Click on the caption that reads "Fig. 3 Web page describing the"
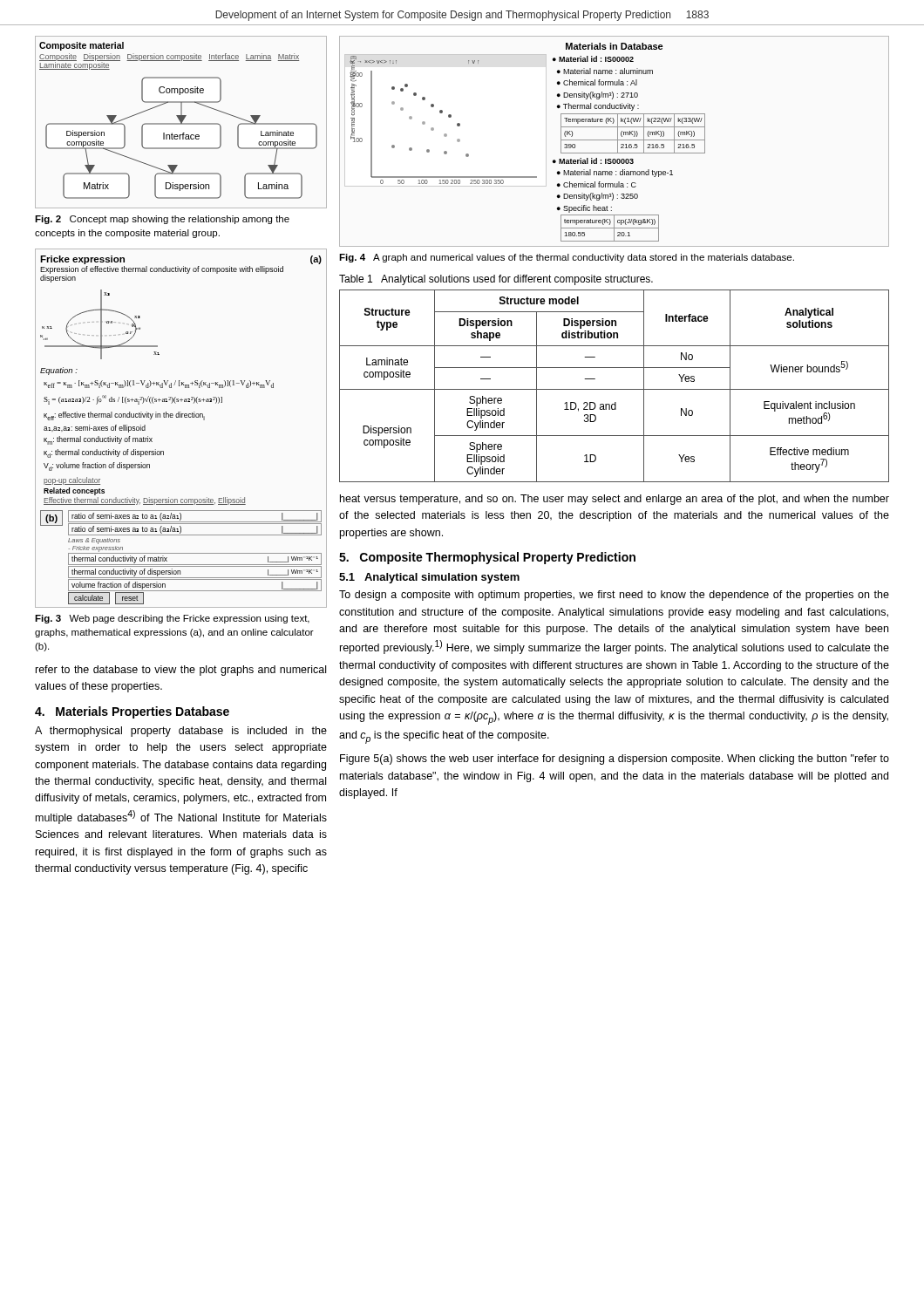 [174, 632]
